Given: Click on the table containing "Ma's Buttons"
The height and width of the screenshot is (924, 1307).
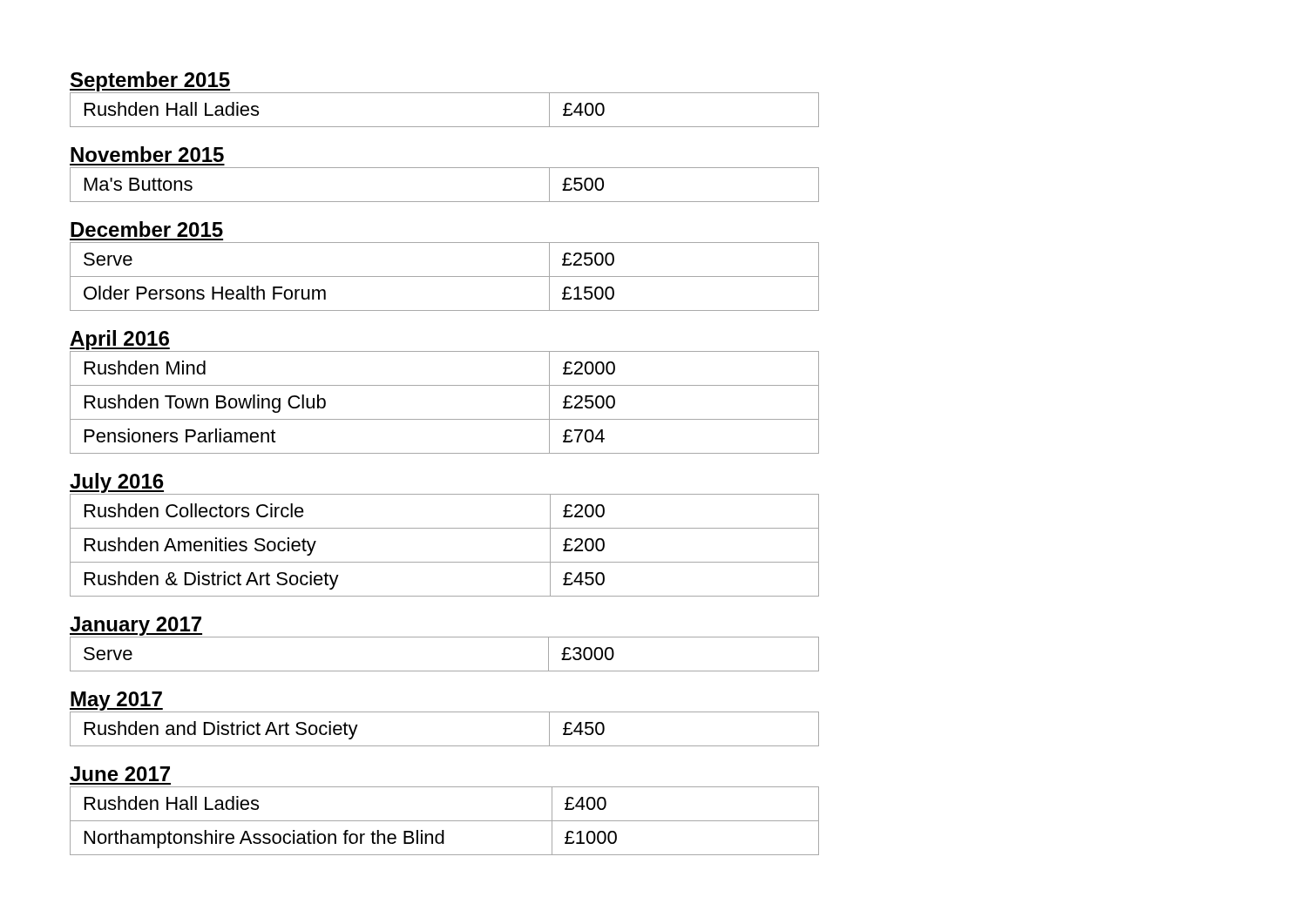Looking at the screenshot, I should [x=654, y=185].
